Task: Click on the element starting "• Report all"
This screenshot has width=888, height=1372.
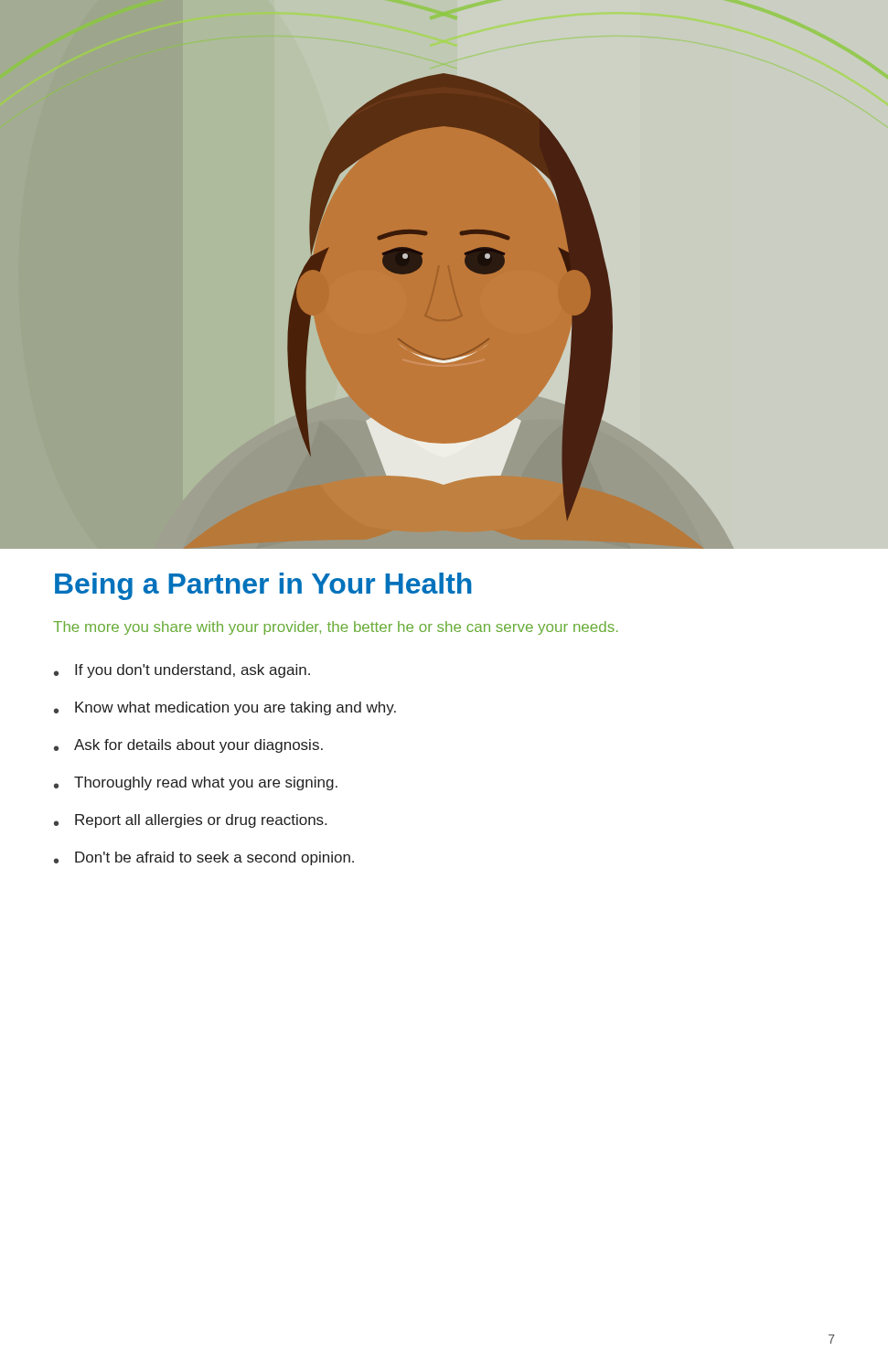Action: [191, 823]
